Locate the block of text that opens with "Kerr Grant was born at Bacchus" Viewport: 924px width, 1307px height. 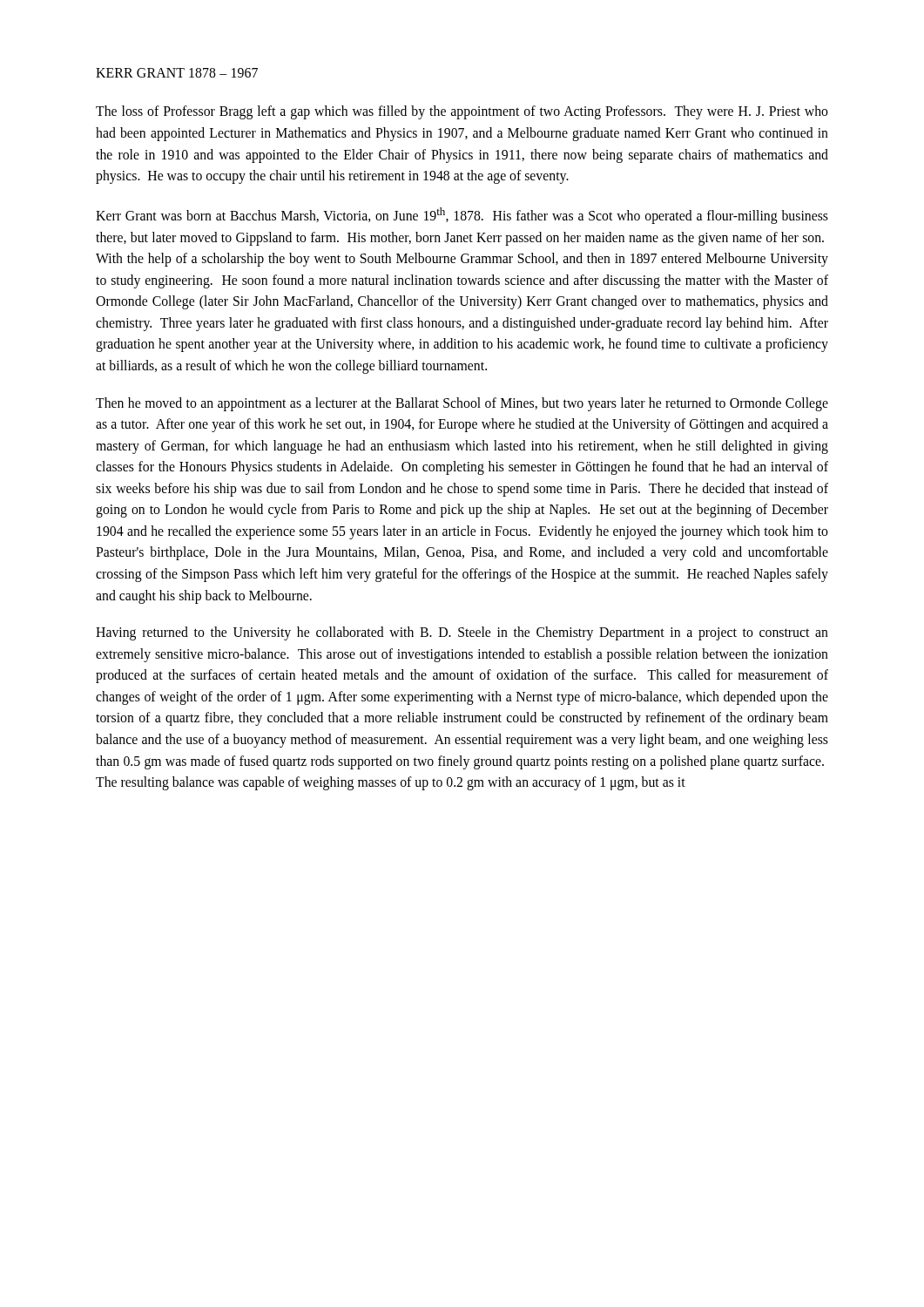(x=462, y=289)
